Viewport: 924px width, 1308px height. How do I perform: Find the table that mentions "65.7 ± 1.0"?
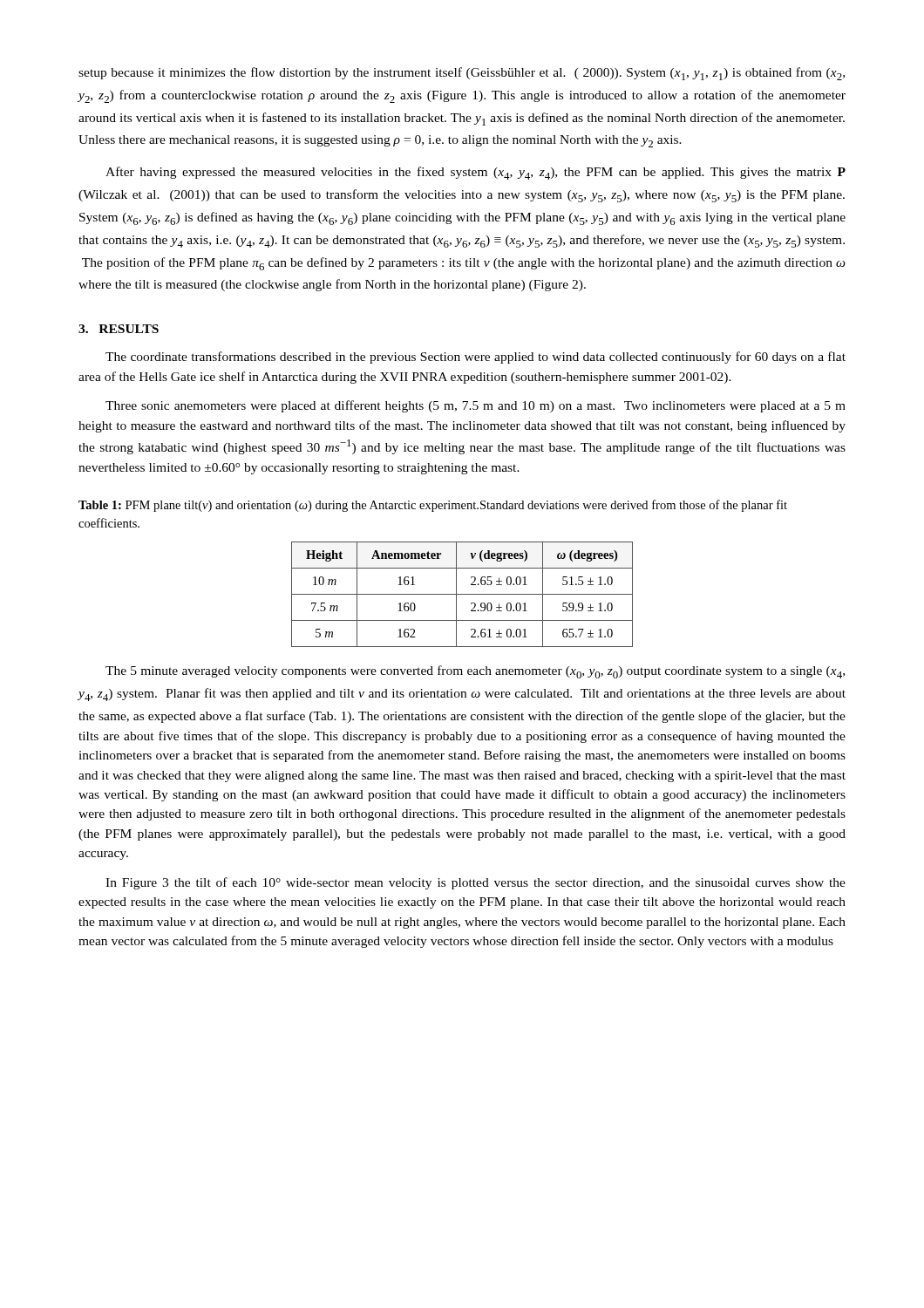pos(462,595)
